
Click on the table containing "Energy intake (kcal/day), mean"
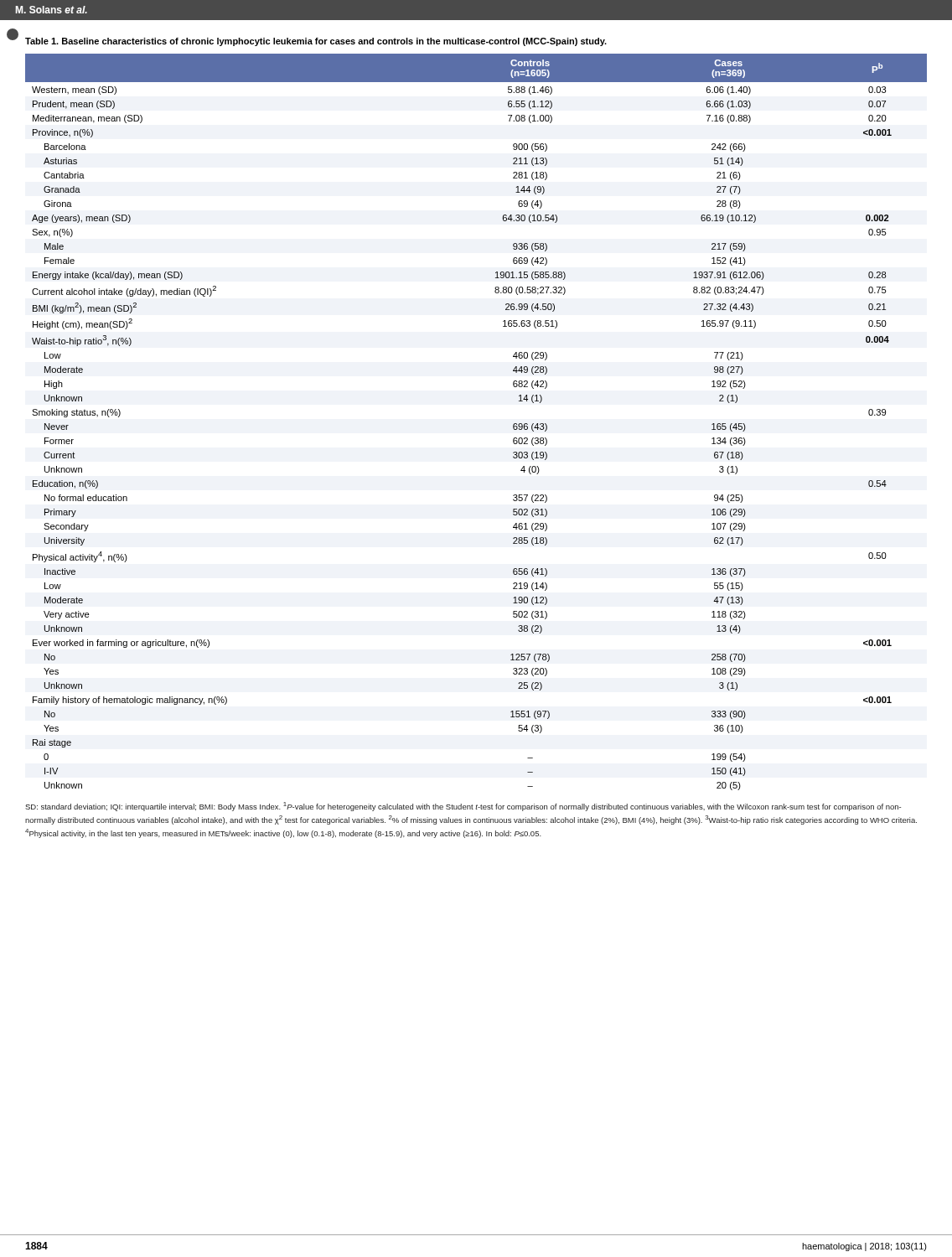(476, 423)
